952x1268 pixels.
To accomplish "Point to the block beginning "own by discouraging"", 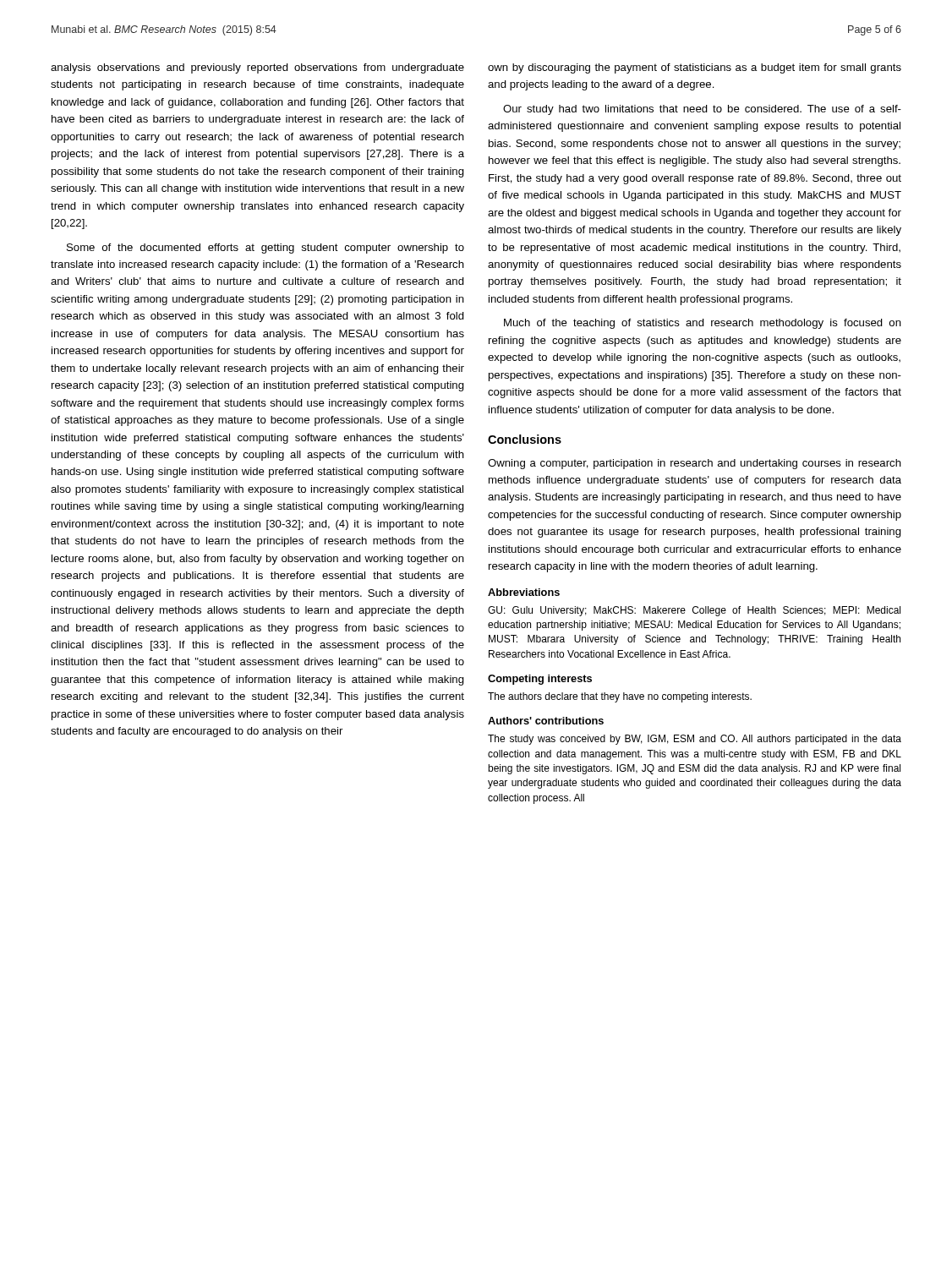I will [x=695, y=239].
